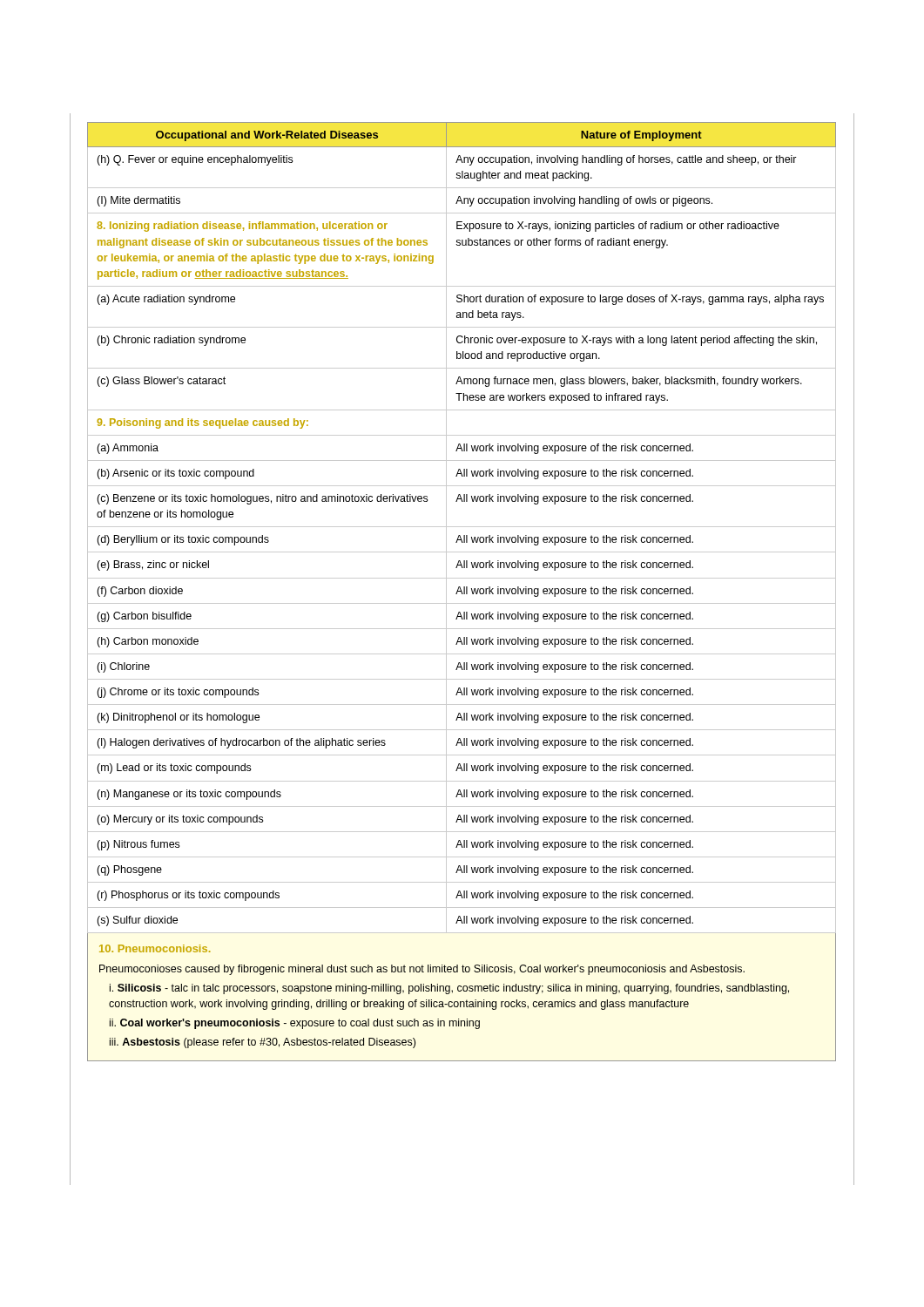Find the table that mentions "(q) Phosgene"
Screen dimensions: 1307x924
462,528
